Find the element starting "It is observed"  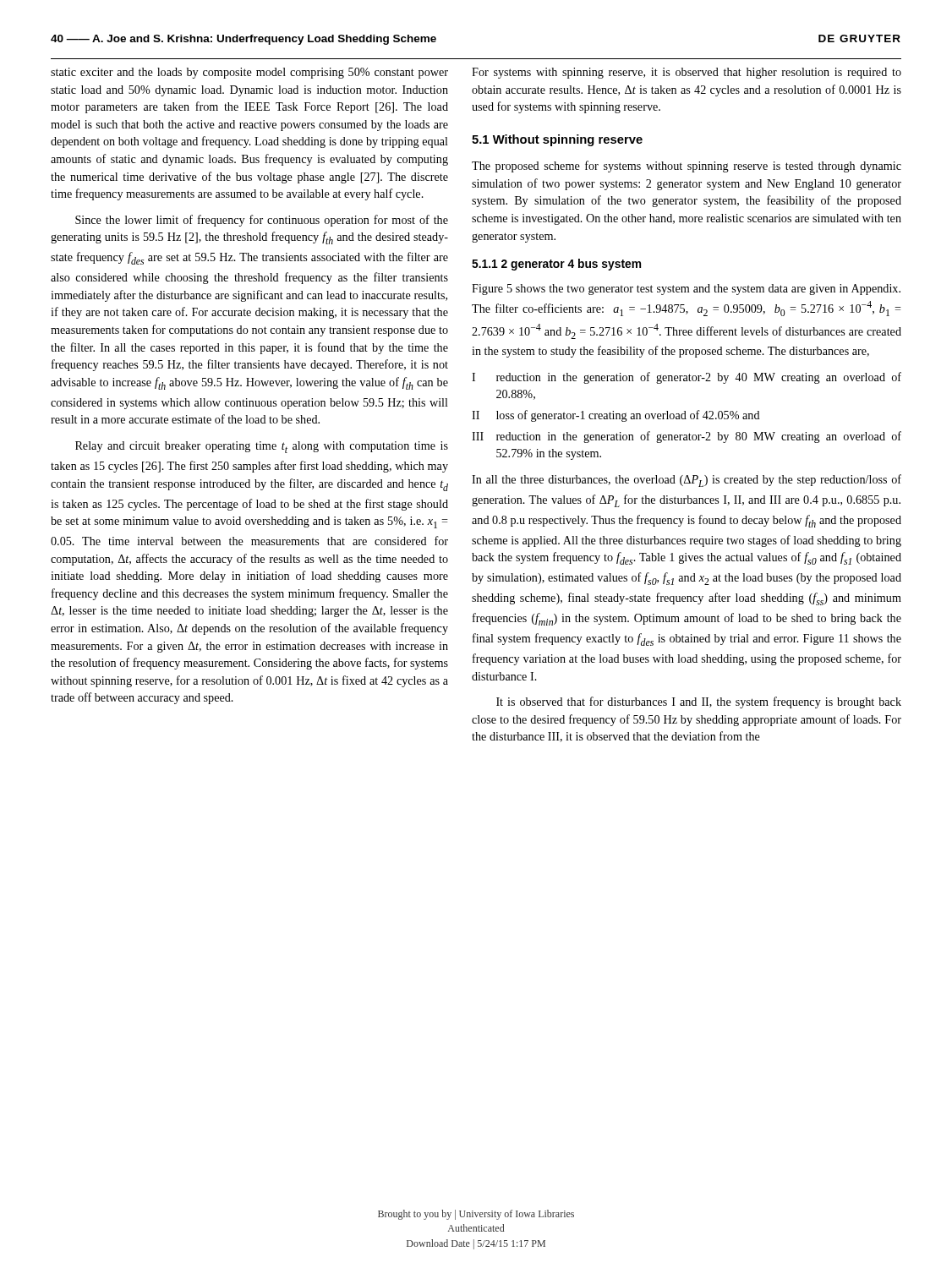pos(687,720)
